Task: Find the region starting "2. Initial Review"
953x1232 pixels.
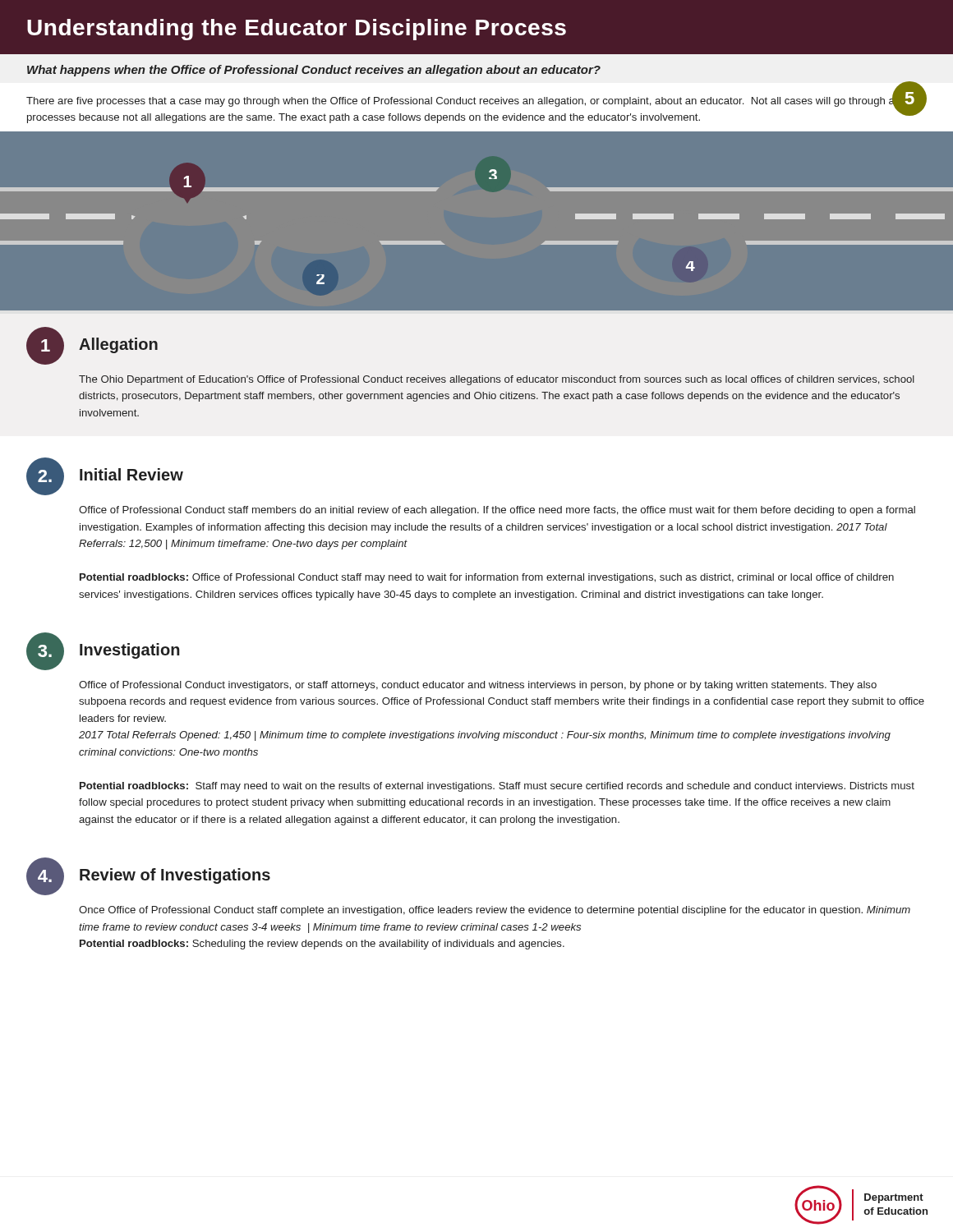Action: [x=105, y=477]
